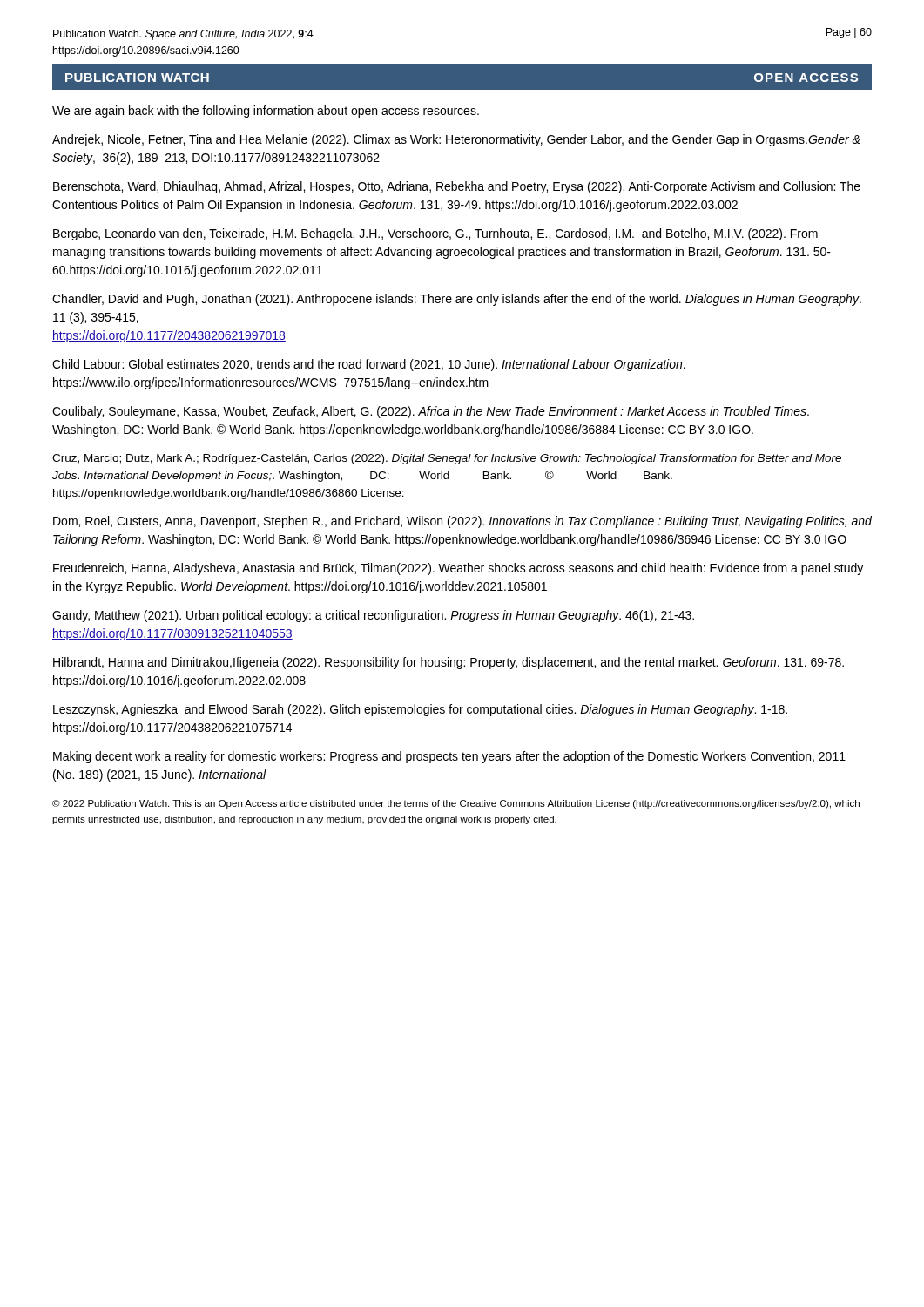Locate the block starting "Chandler, David and Pugh,"

[x=457, y=300]
